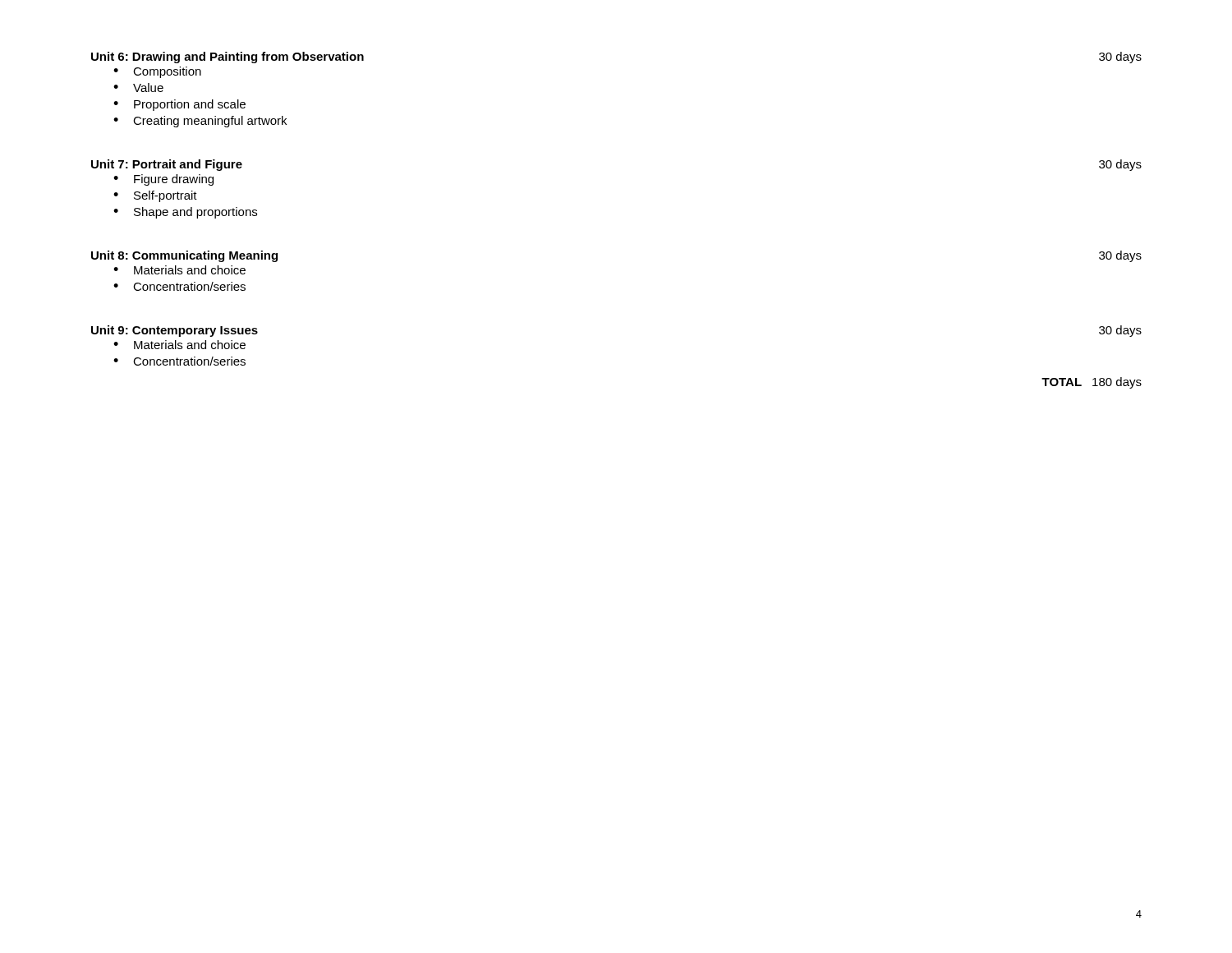The height and width of the screenshot is (953, 1232).
Task: Locate the text "TOTAL 180 days"
Action: [x=1092, y=382]
